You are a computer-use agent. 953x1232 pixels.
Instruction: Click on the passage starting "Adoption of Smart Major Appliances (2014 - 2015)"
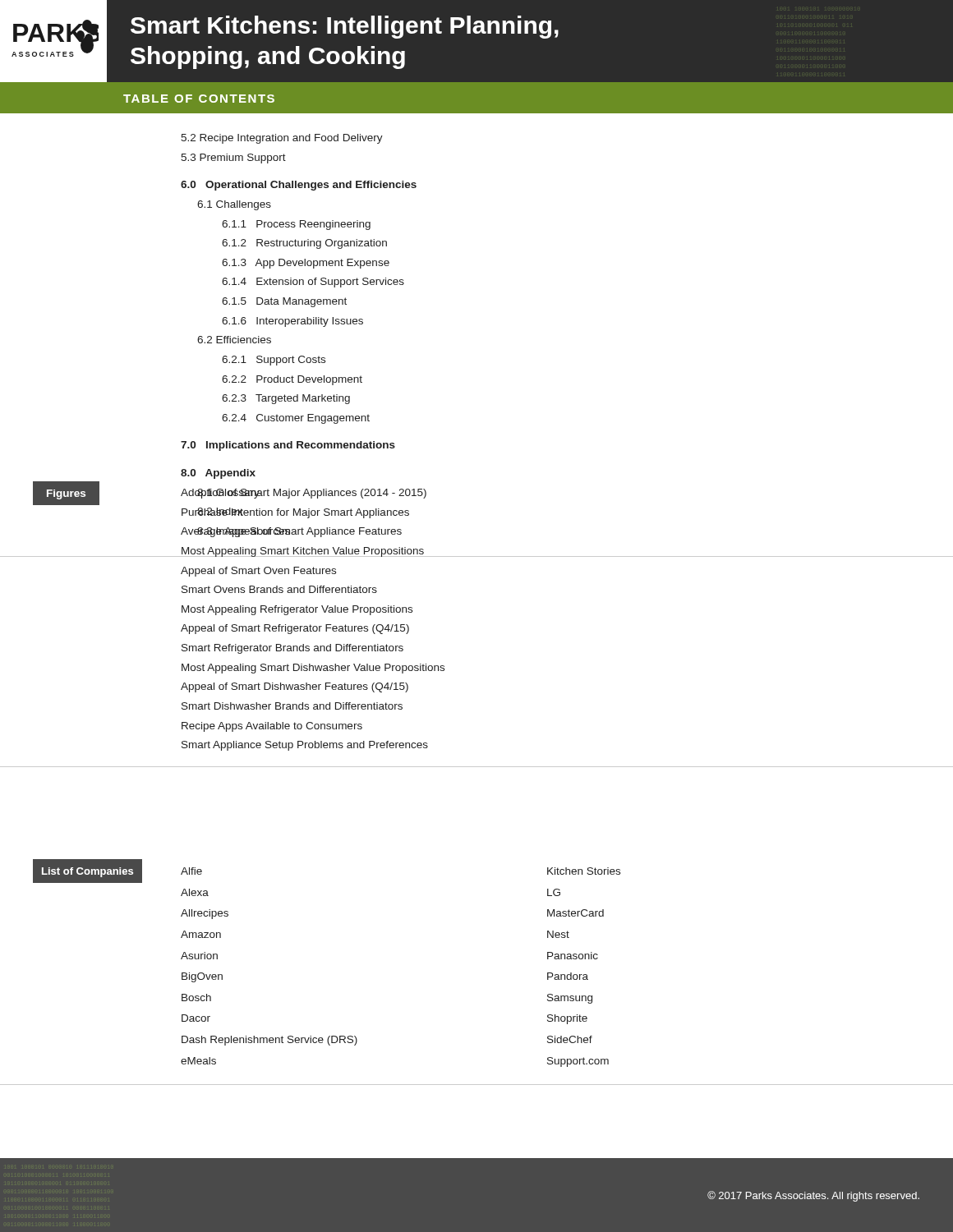304,492
